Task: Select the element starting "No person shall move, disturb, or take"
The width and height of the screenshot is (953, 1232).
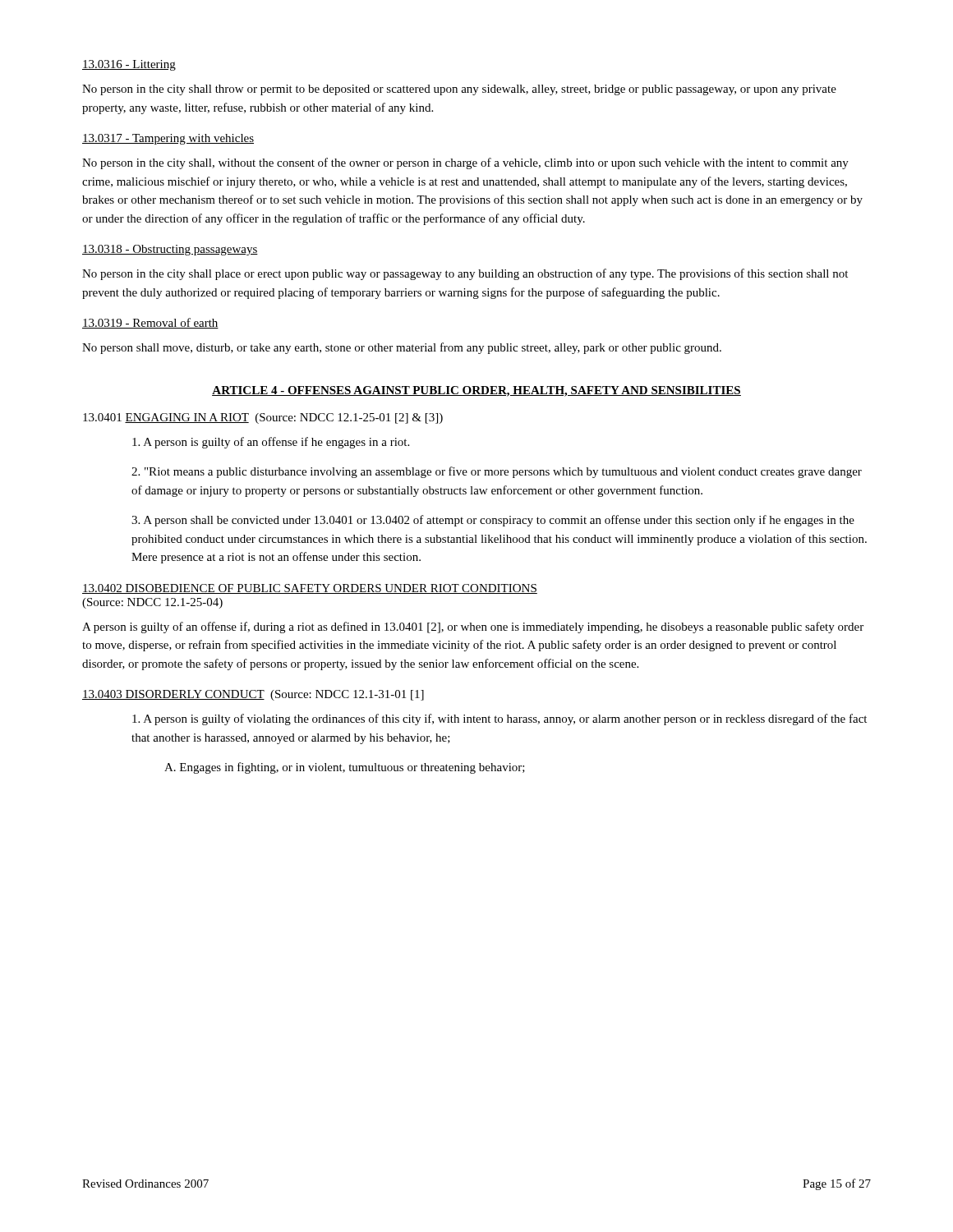Action: pyautogui.click(x=402, y=347)
